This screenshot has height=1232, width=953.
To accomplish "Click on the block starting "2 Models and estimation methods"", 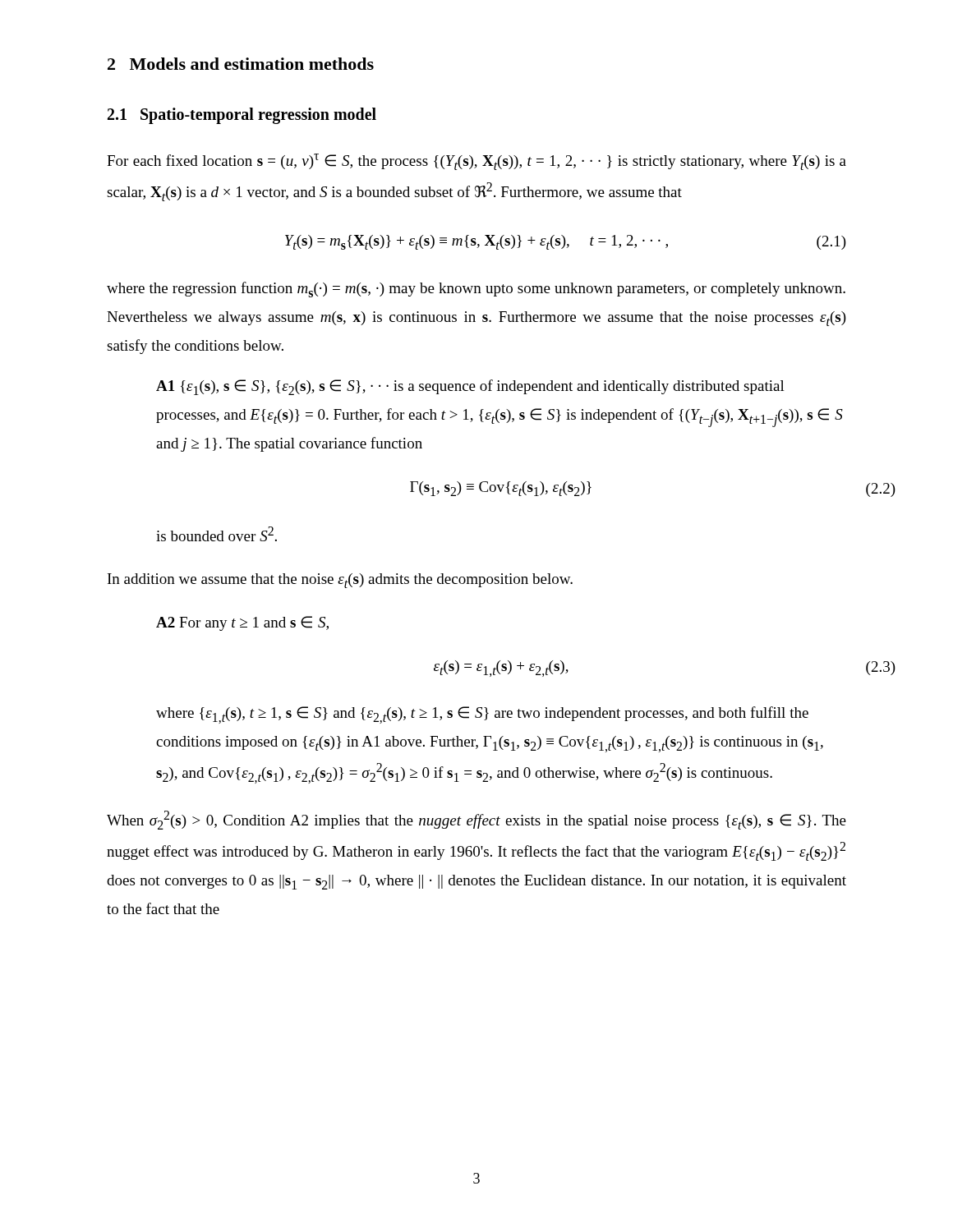I will 241,64.
